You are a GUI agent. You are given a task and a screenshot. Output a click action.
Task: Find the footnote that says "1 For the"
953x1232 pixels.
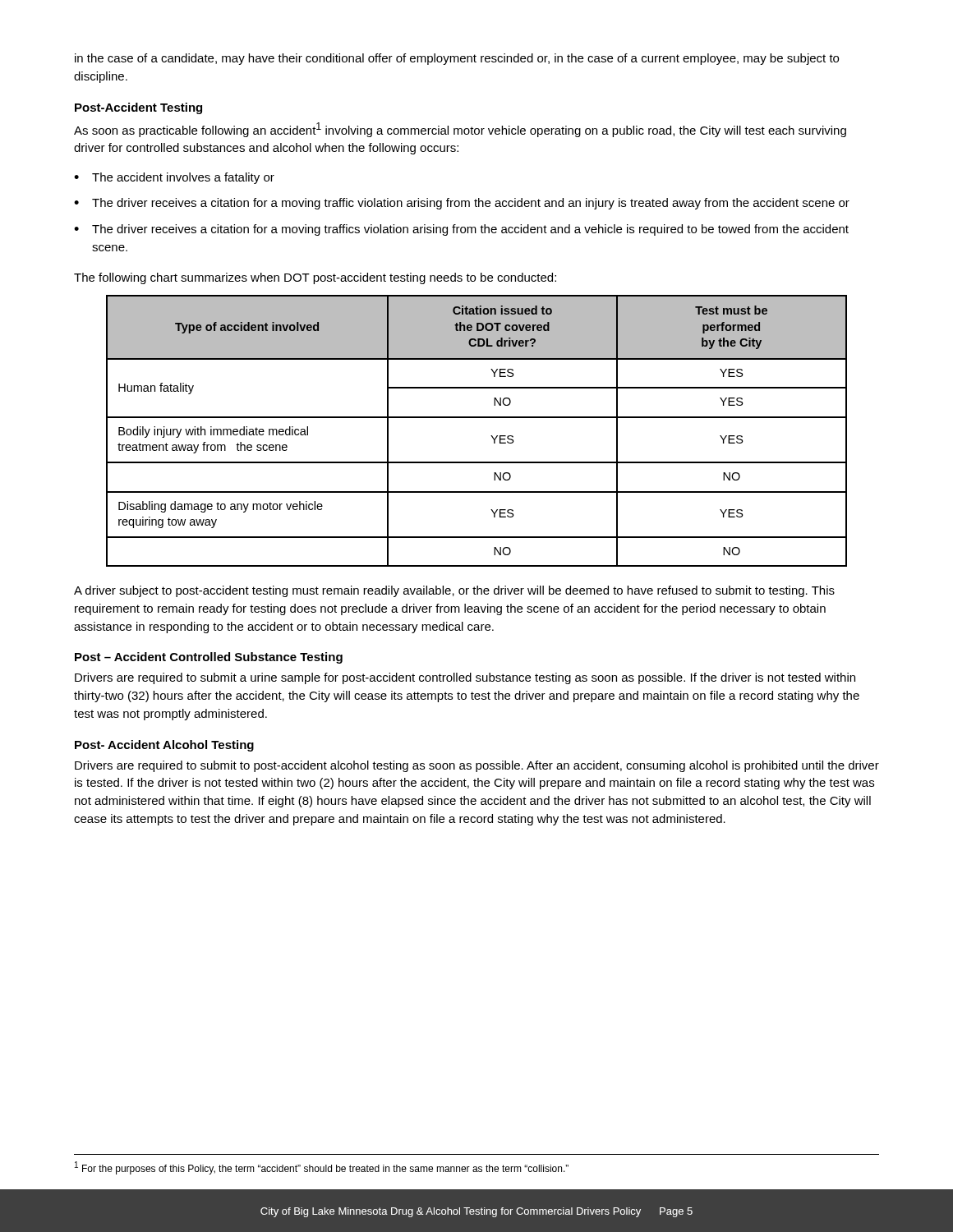tap(321, 1168)
